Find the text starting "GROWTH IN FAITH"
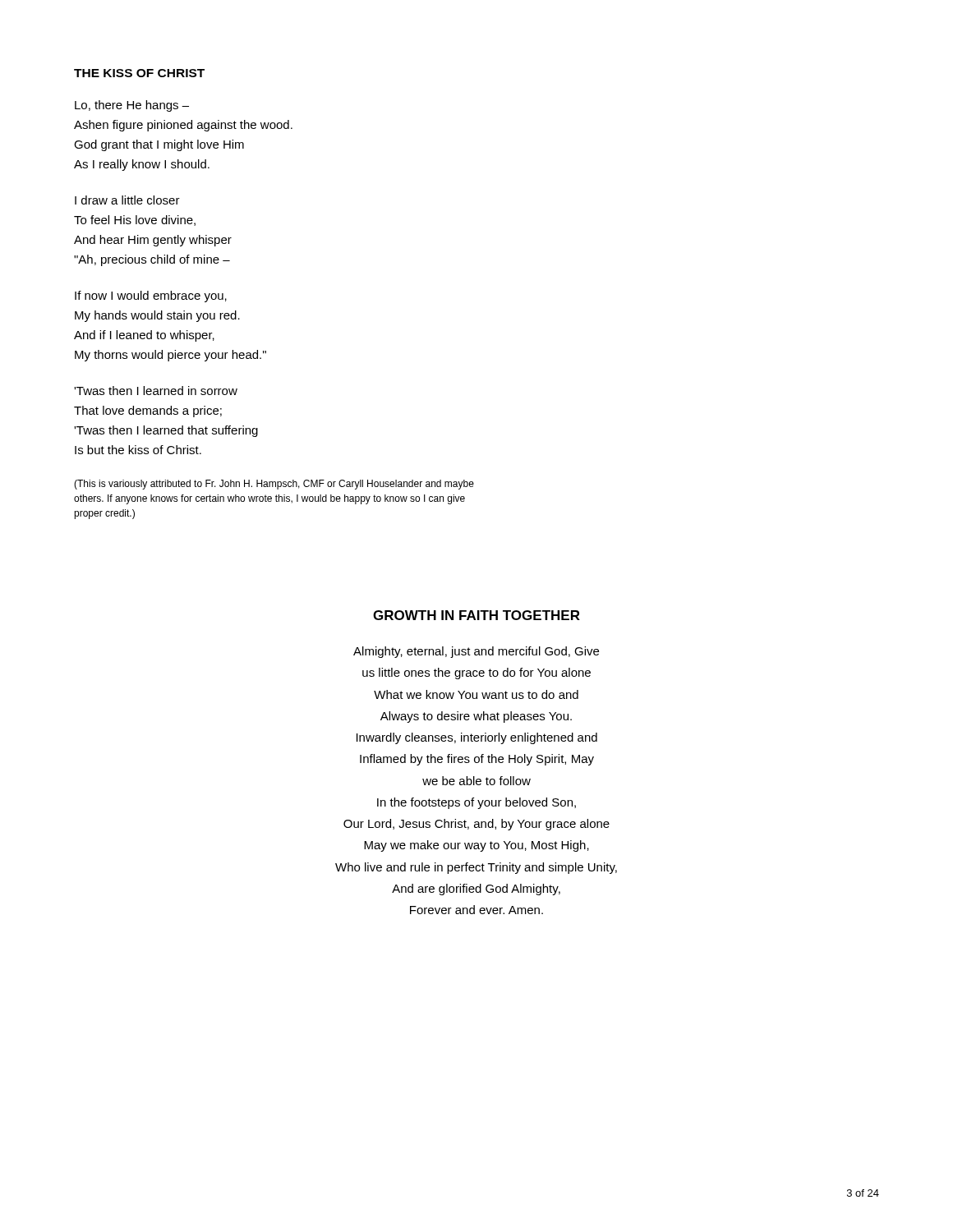 click(x=476, y=616)
